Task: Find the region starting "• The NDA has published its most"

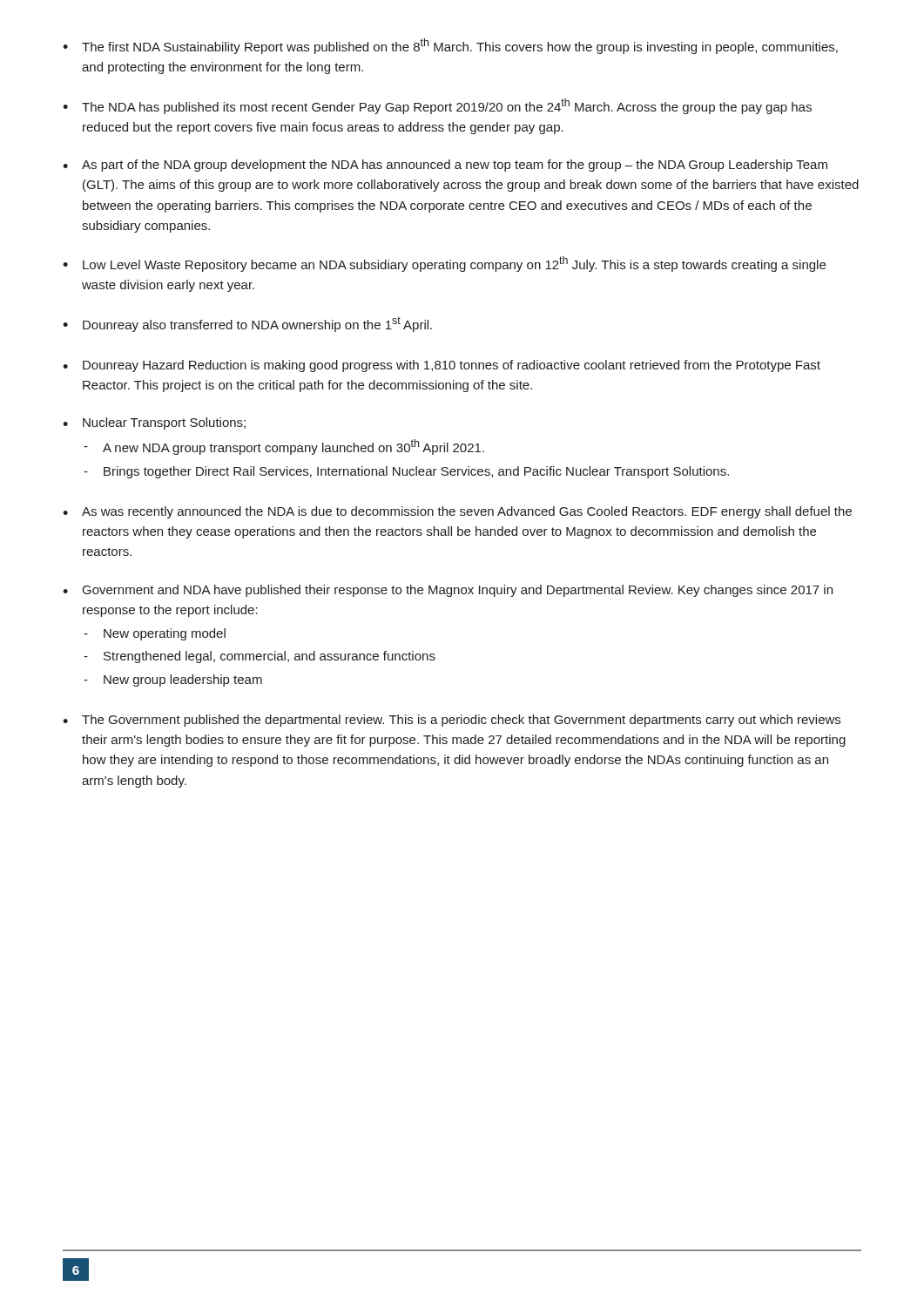Action: 462,116
